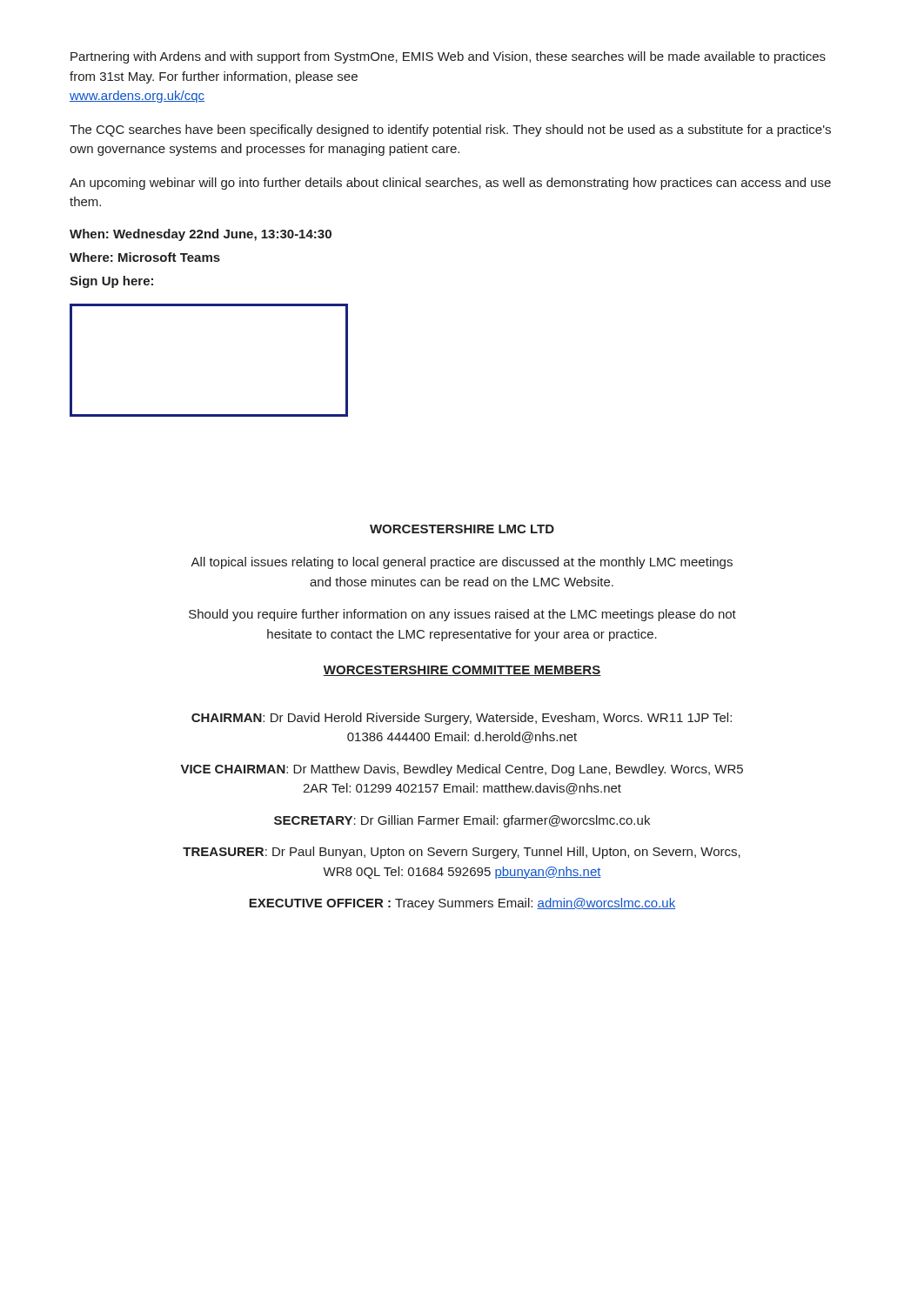Click where it says "Sign Up here:"

pos(112,280)
